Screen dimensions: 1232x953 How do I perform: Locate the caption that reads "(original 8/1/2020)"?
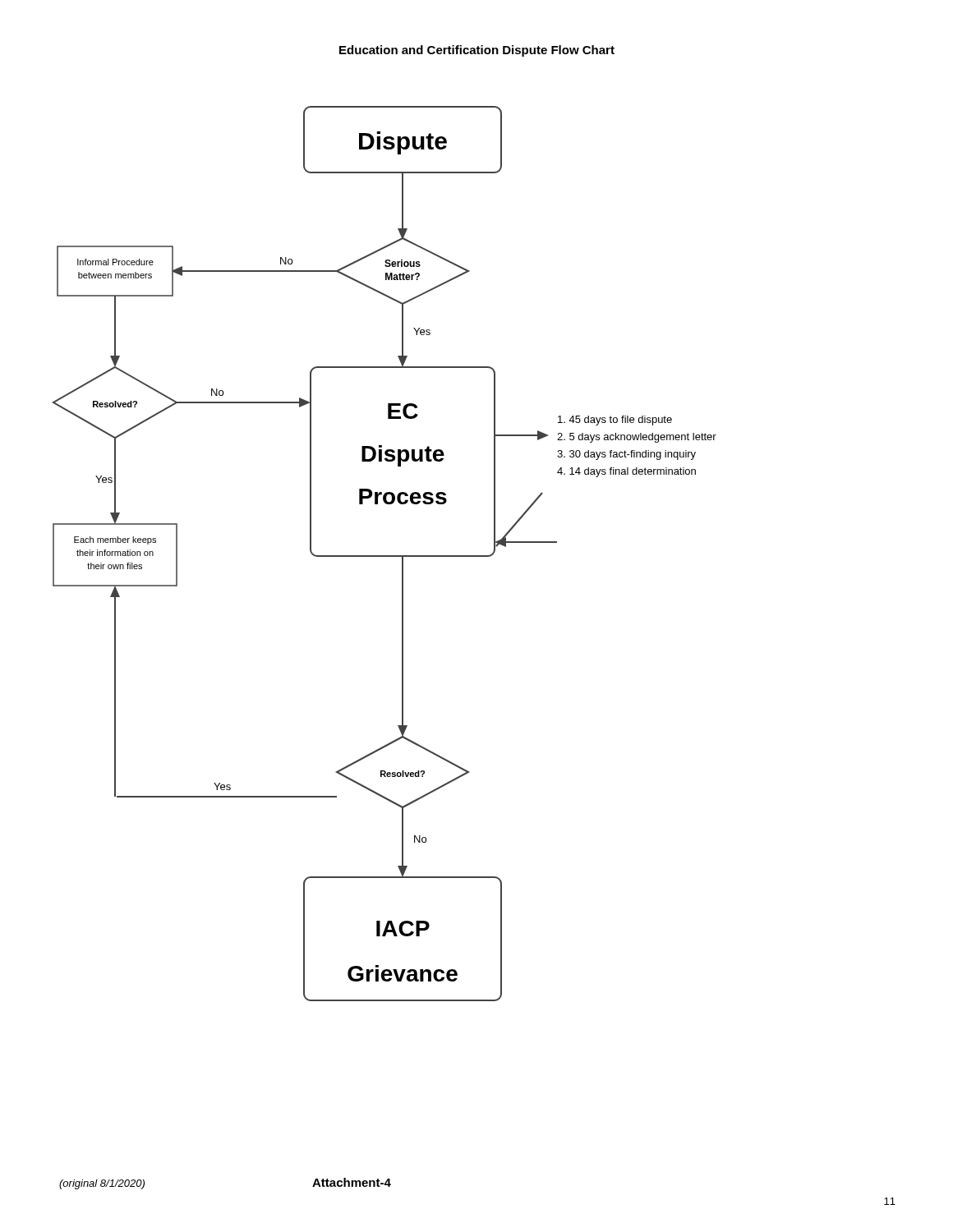click(x=102, y=1183)
